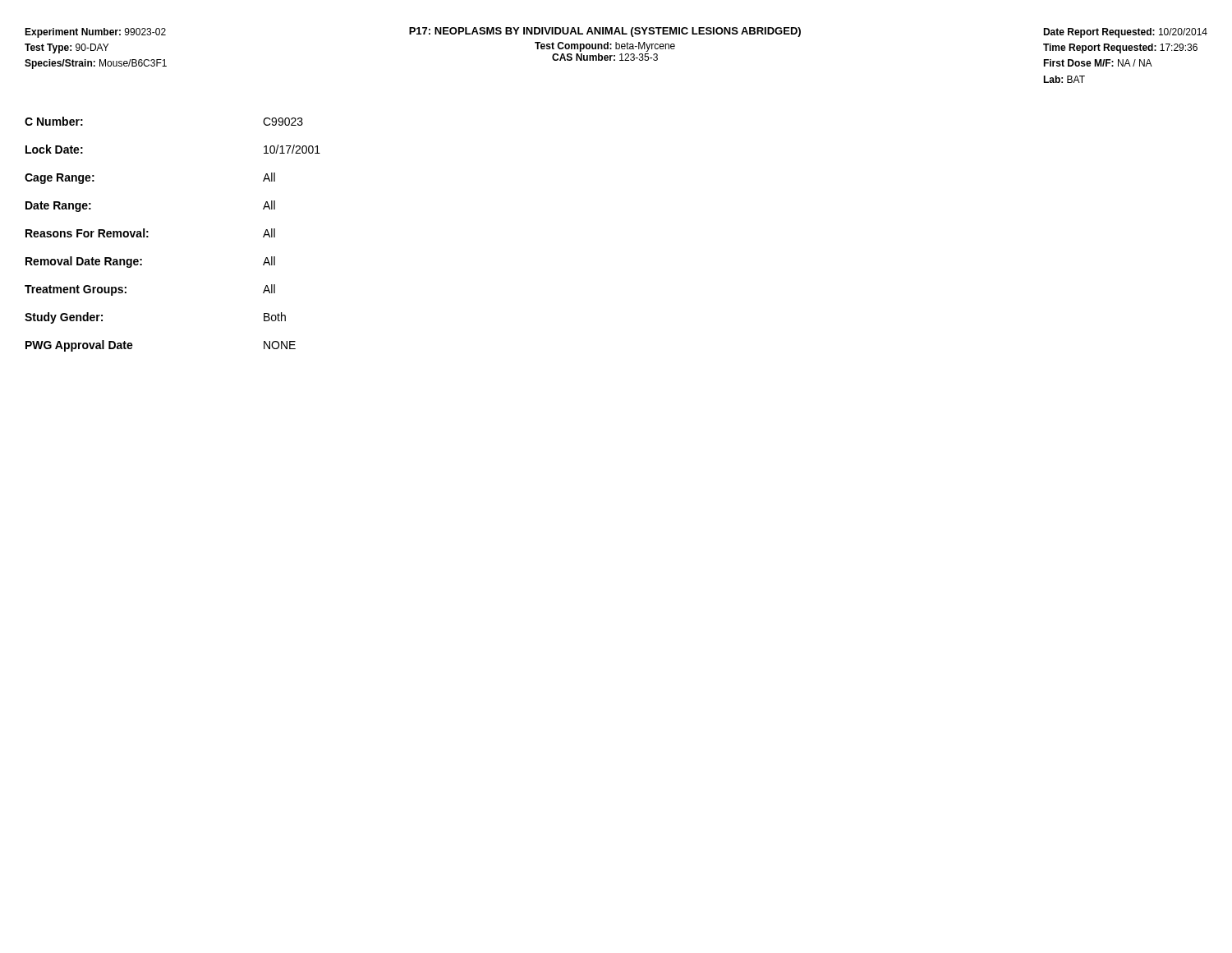
Task: Where does it say "Study Gender: Both"?
Action: [64, 318]
